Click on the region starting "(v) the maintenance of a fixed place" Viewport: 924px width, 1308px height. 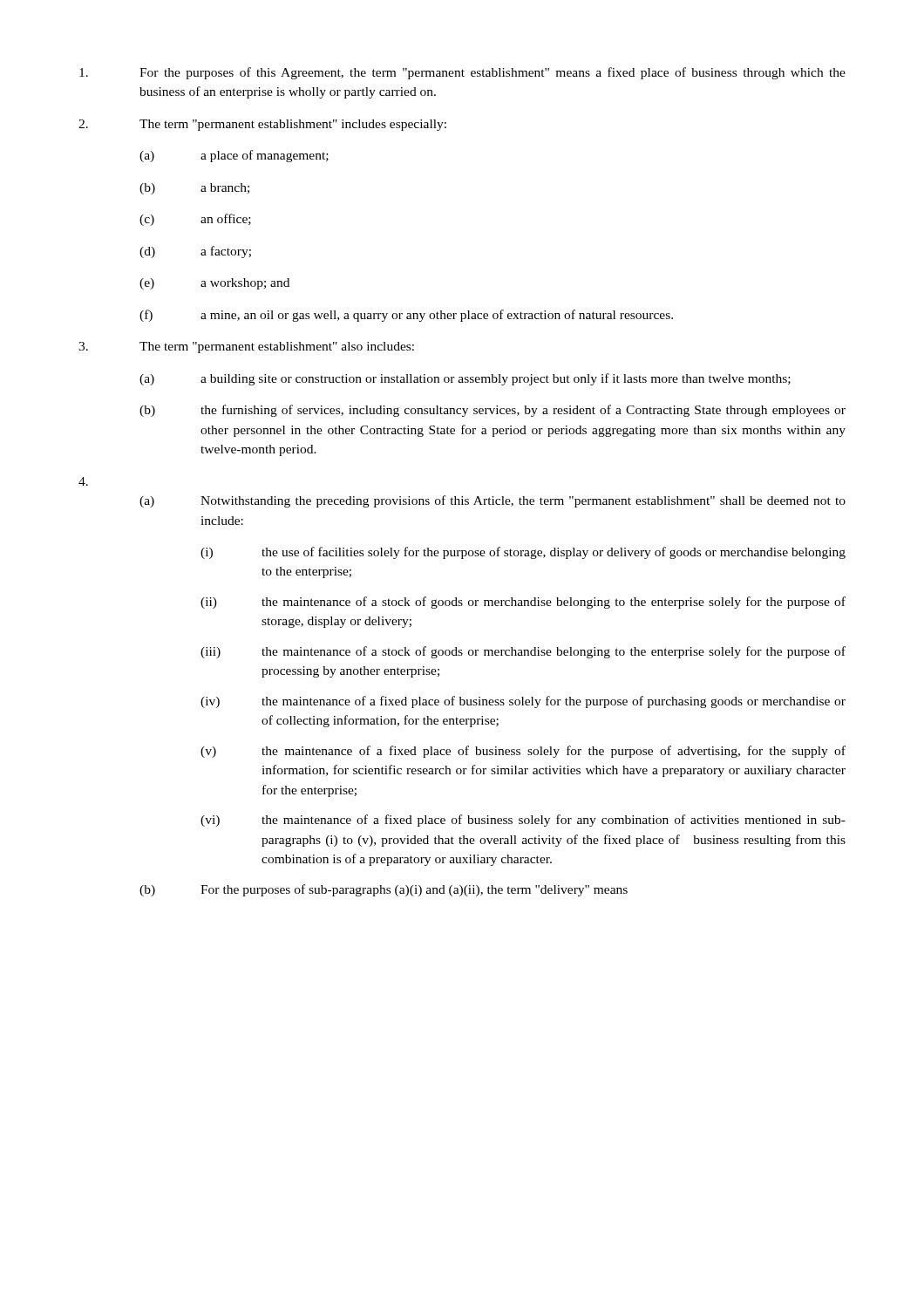click(x=523, y=770)
